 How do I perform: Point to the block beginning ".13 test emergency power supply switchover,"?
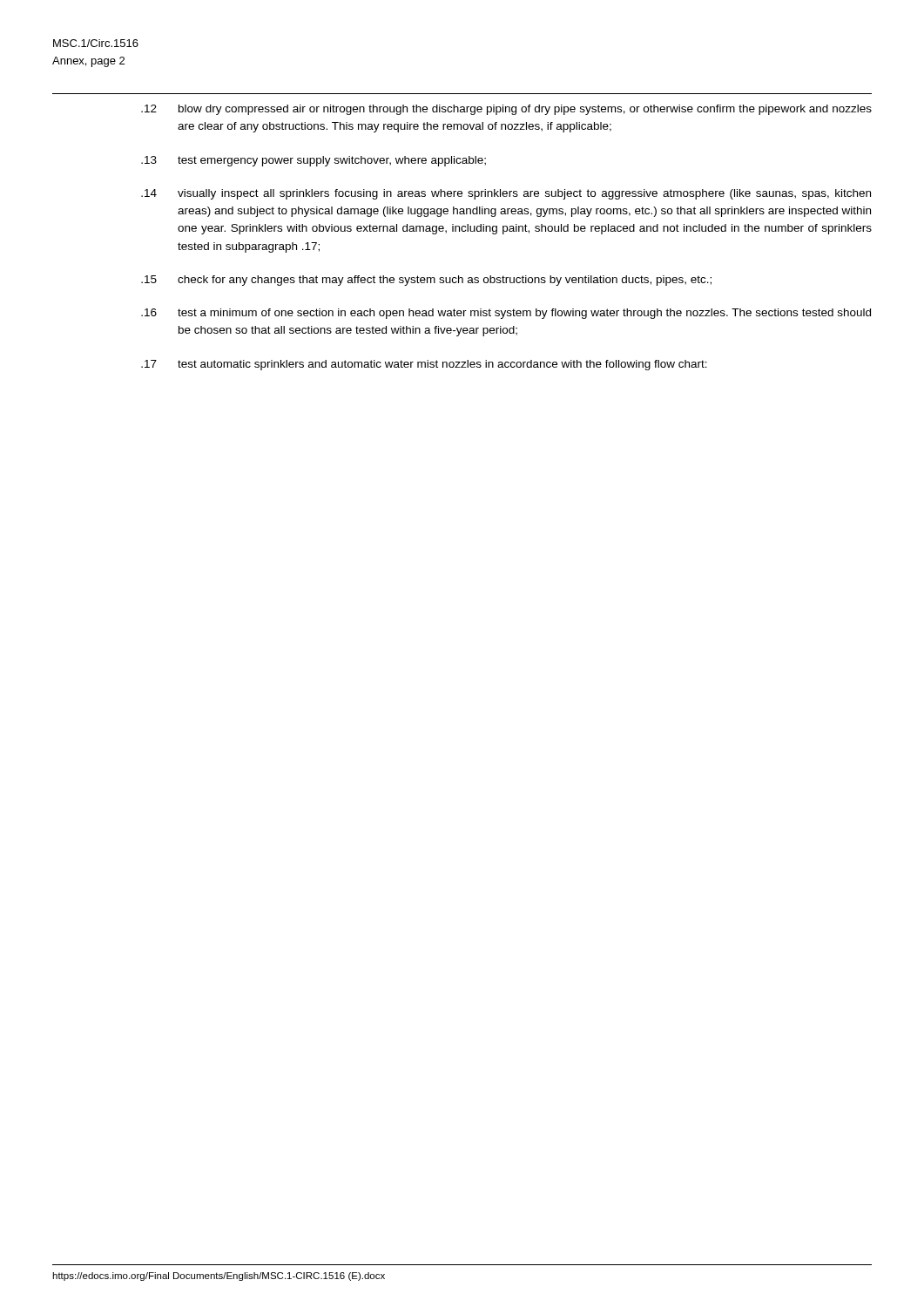tap(462, 160)
